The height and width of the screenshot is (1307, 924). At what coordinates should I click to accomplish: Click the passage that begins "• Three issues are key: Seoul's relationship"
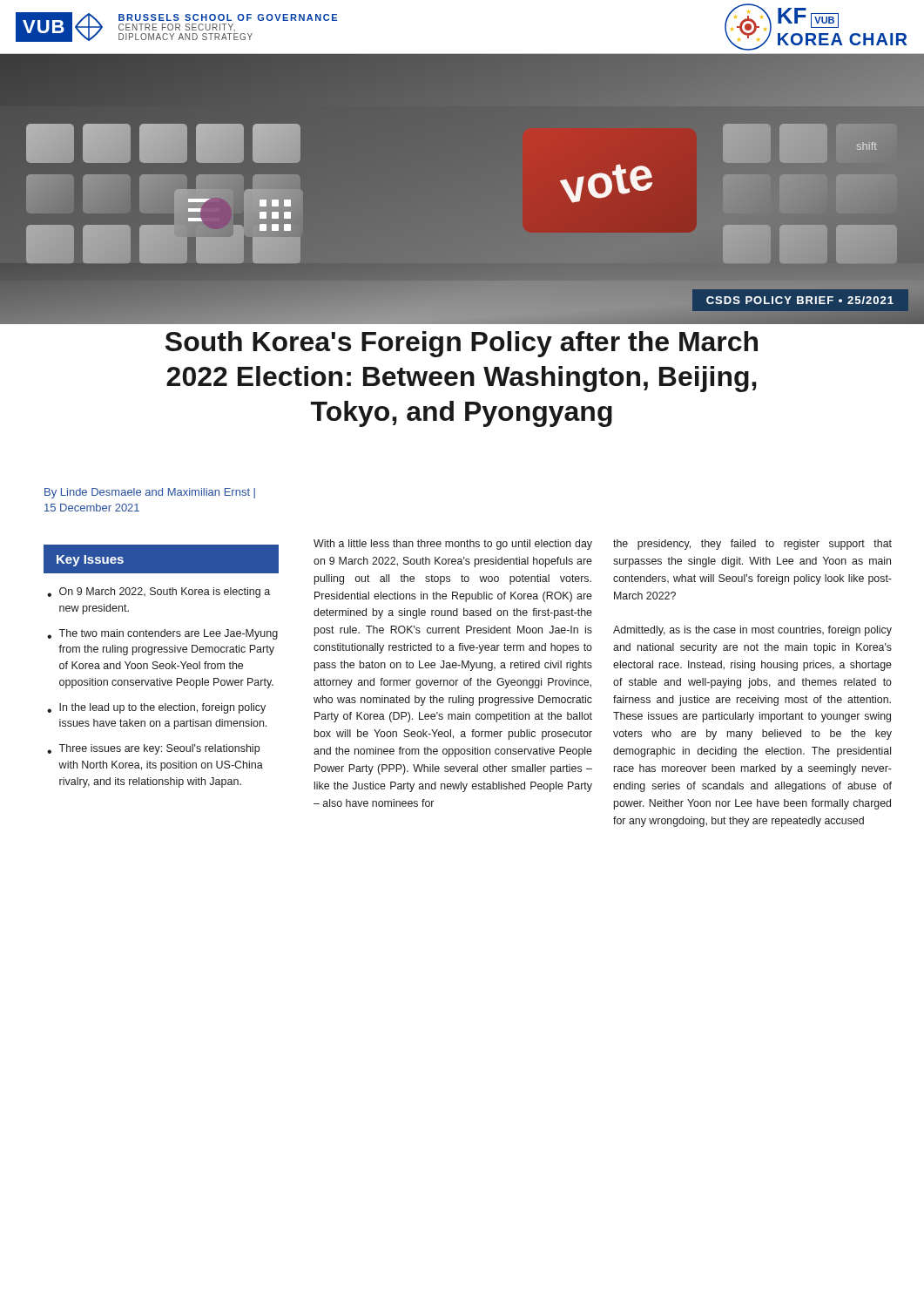click(163, 765)
